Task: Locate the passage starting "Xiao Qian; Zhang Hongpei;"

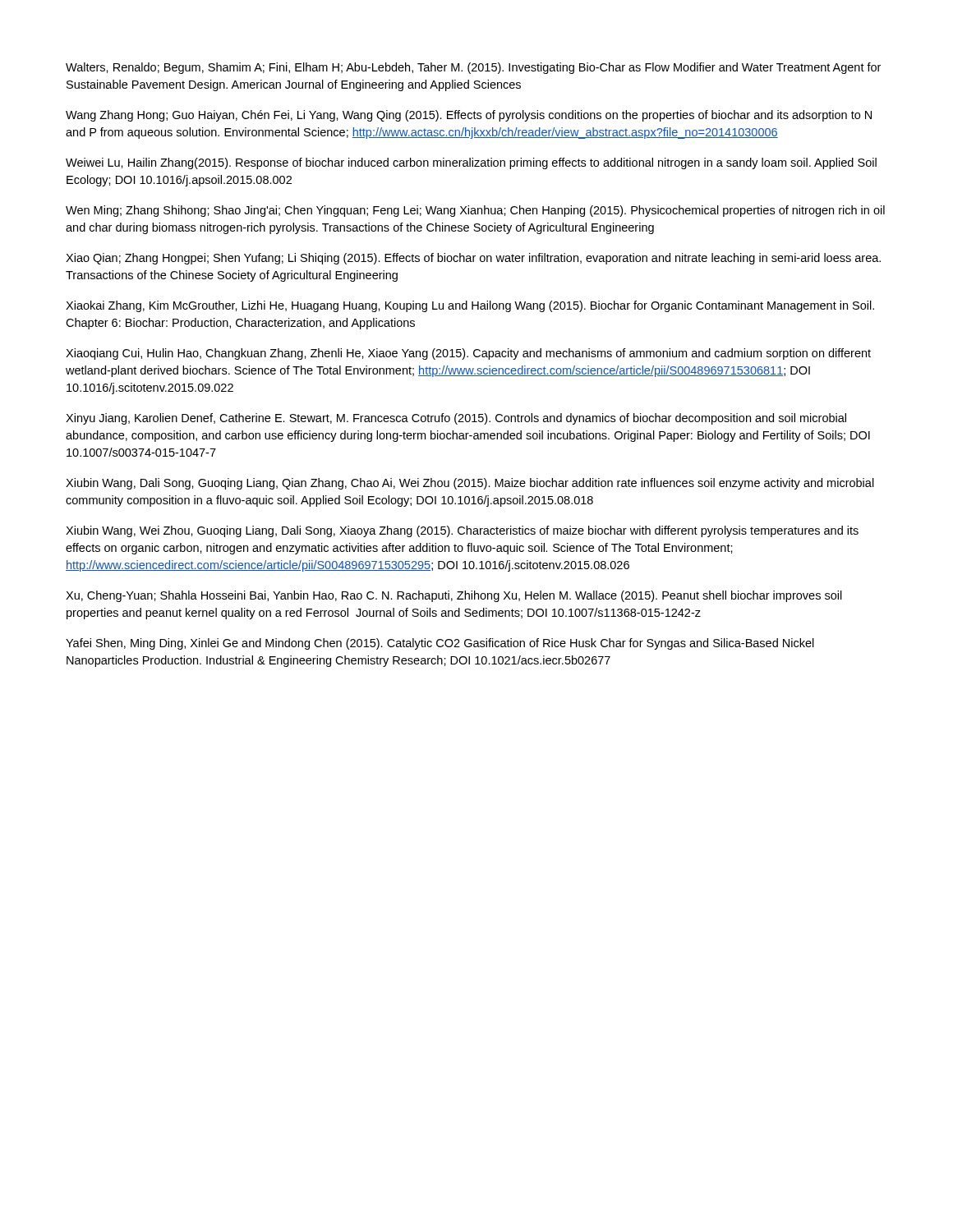Action: (x=474, y=267)
